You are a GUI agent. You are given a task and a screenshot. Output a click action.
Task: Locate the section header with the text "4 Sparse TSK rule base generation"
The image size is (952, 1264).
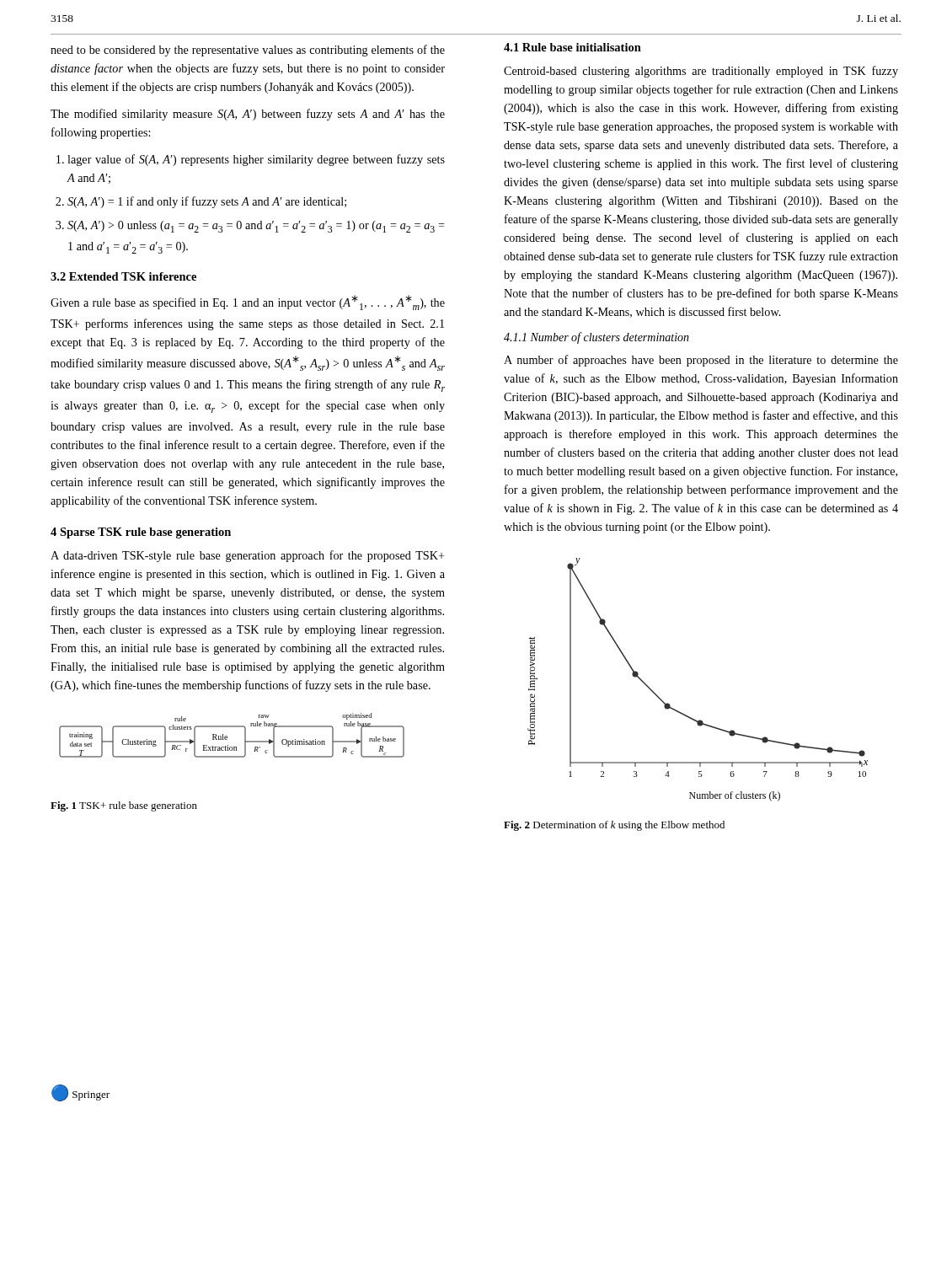[x=141, y=532]
